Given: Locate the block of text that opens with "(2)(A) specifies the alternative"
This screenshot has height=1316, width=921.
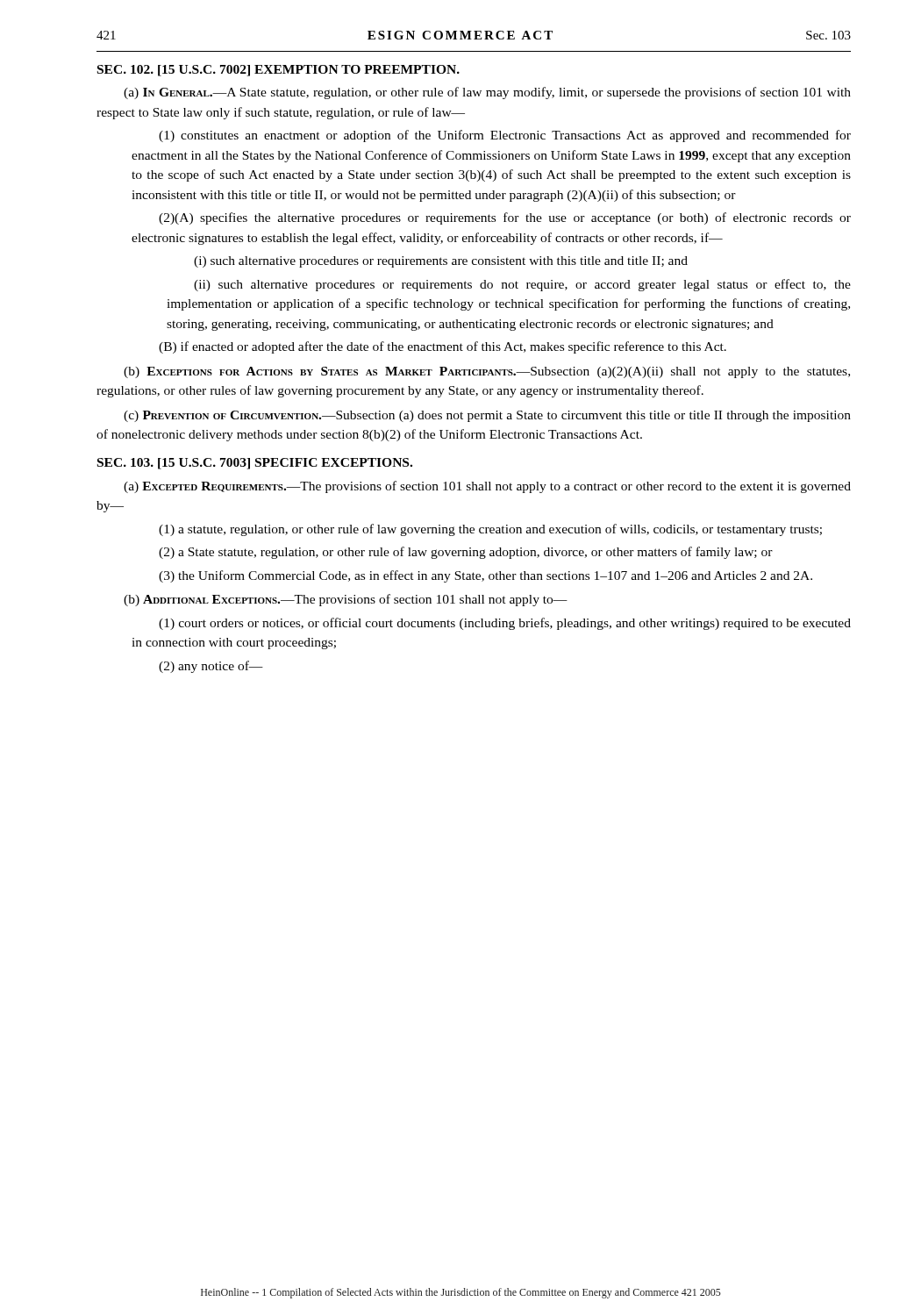Looking at the screenshot, I should [x=491, y=228].
